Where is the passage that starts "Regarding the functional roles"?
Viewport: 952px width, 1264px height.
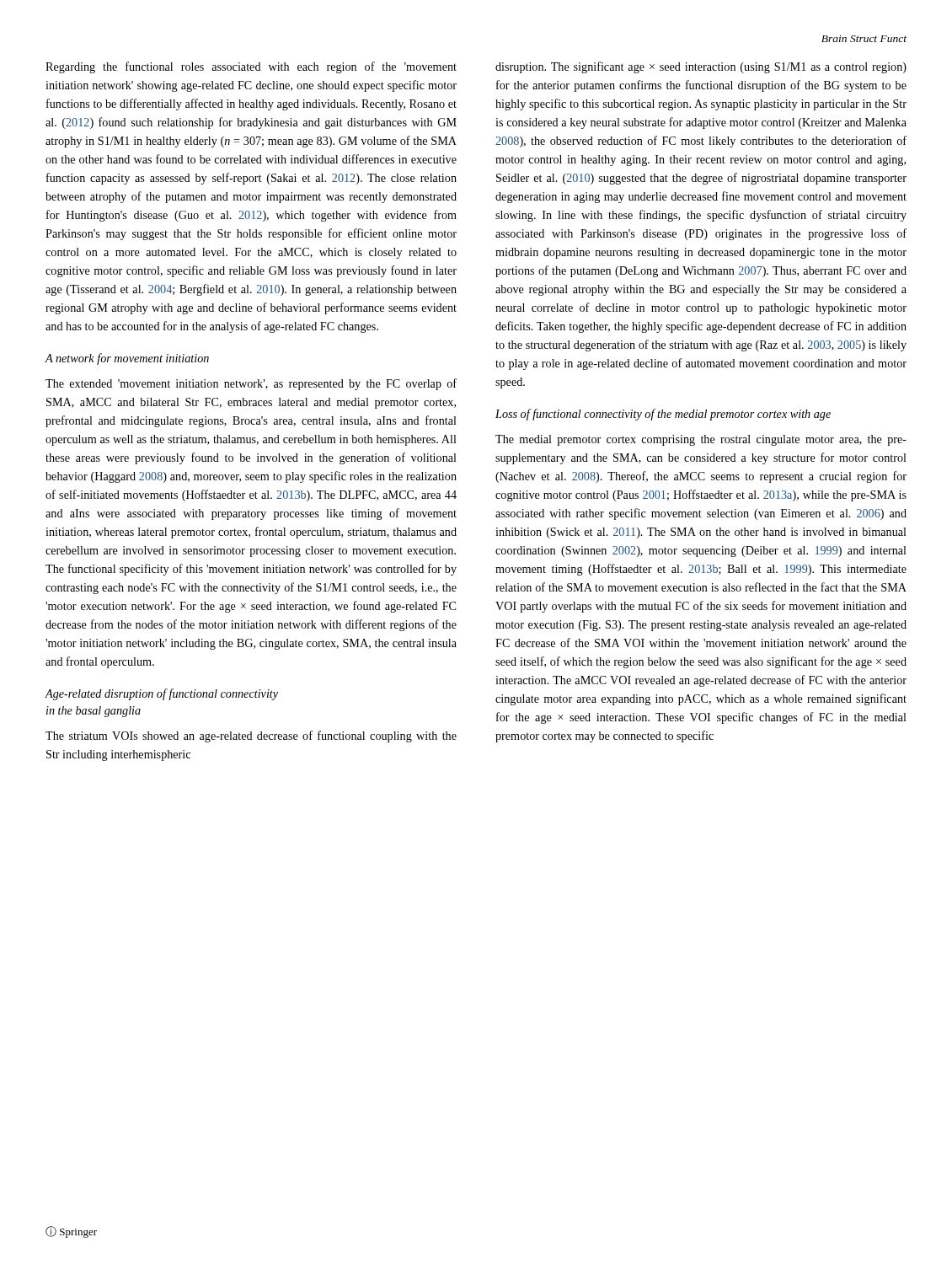click(x=251, y=196)
